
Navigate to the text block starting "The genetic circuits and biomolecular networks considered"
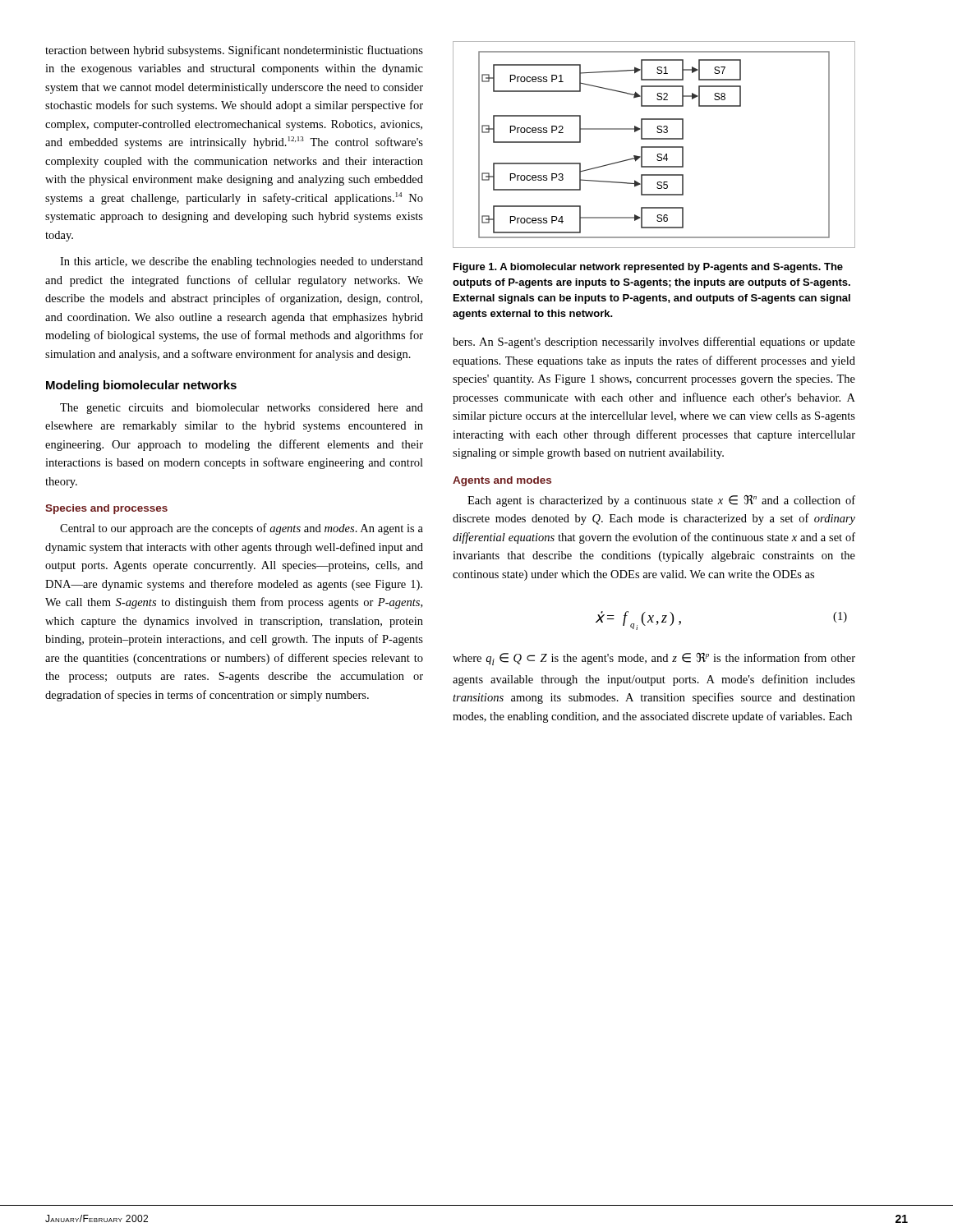[x=234, y=444]
